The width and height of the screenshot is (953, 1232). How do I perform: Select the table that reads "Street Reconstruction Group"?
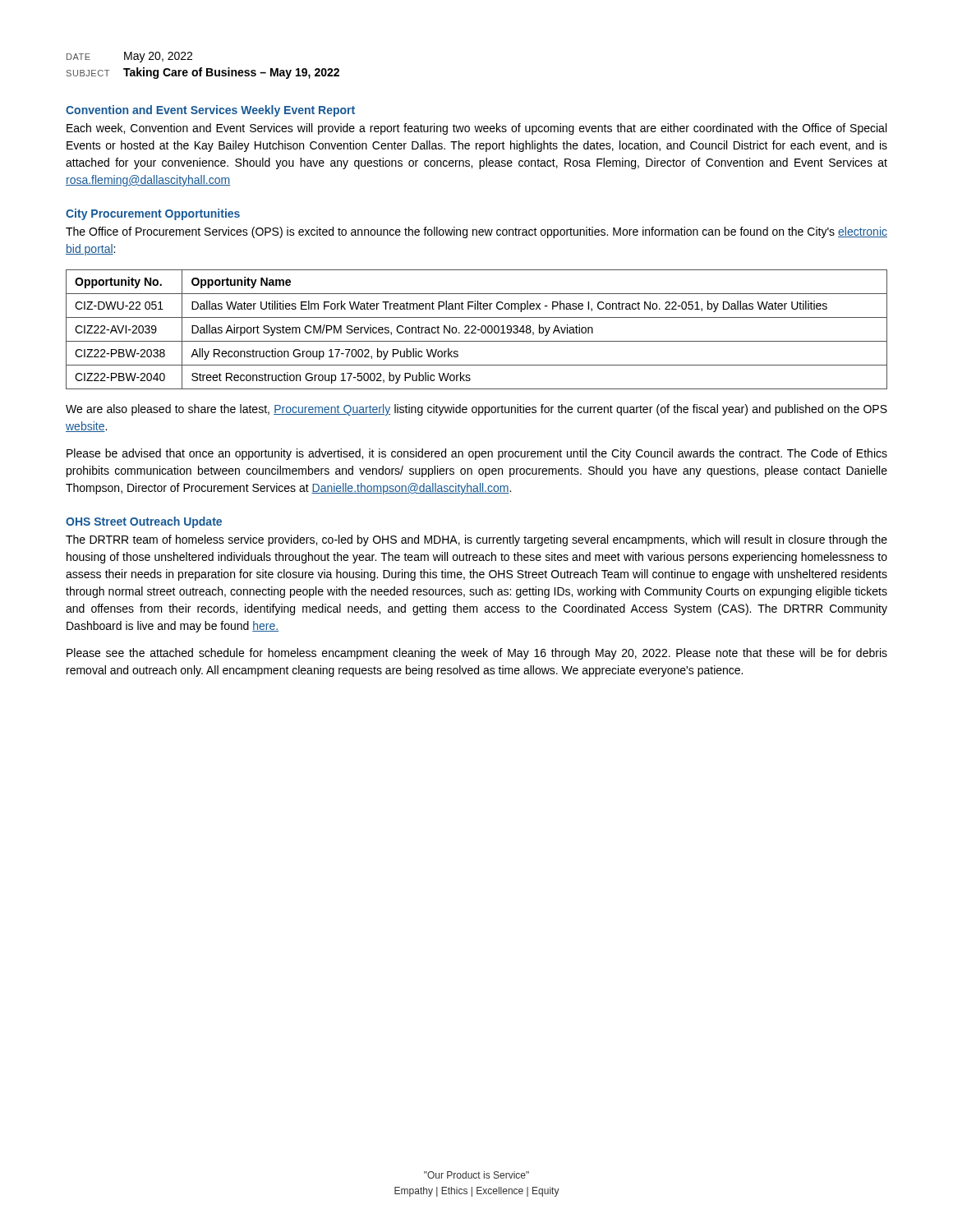476,329
